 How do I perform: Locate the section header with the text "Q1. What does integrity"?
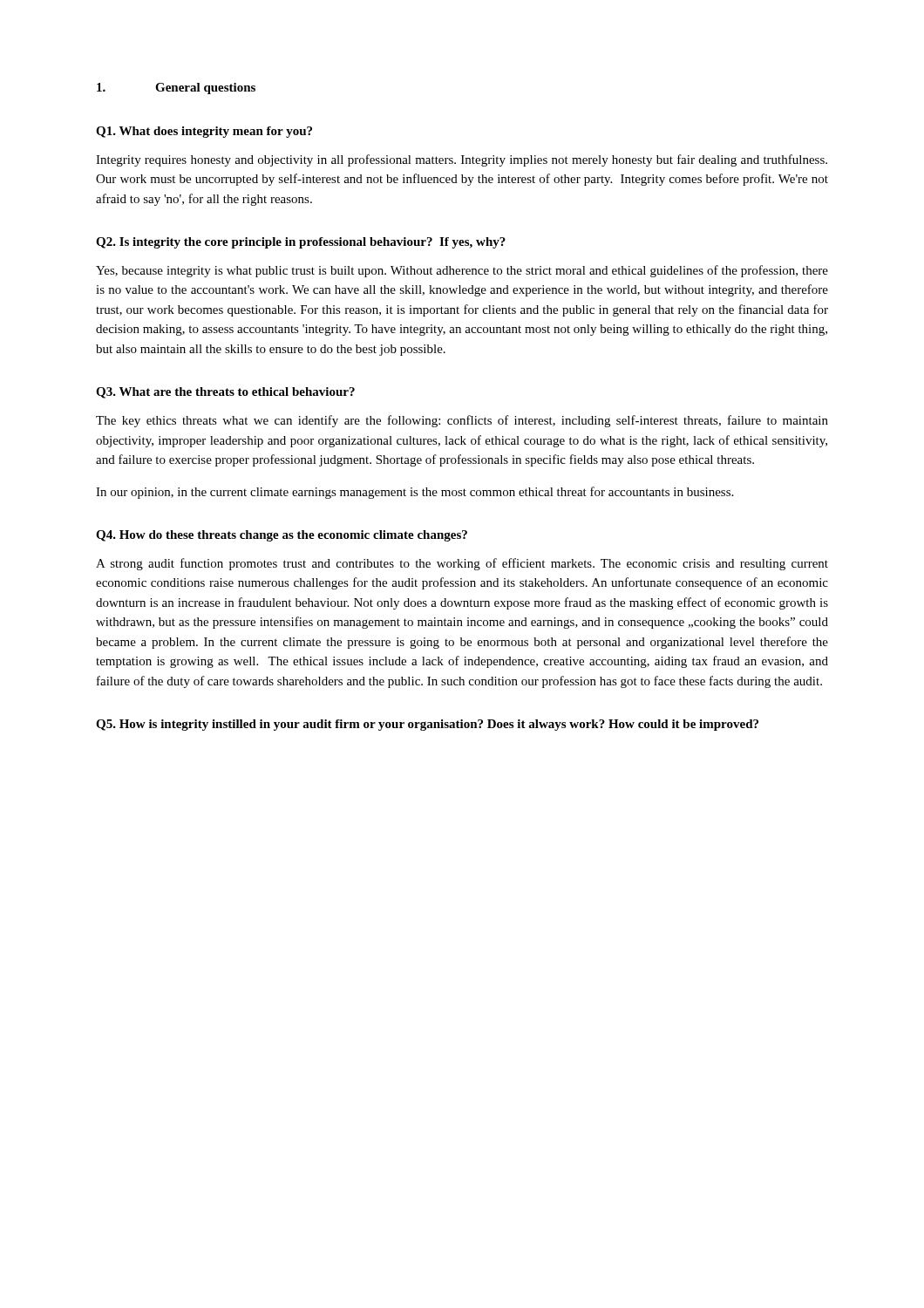[x=204, y=131]
